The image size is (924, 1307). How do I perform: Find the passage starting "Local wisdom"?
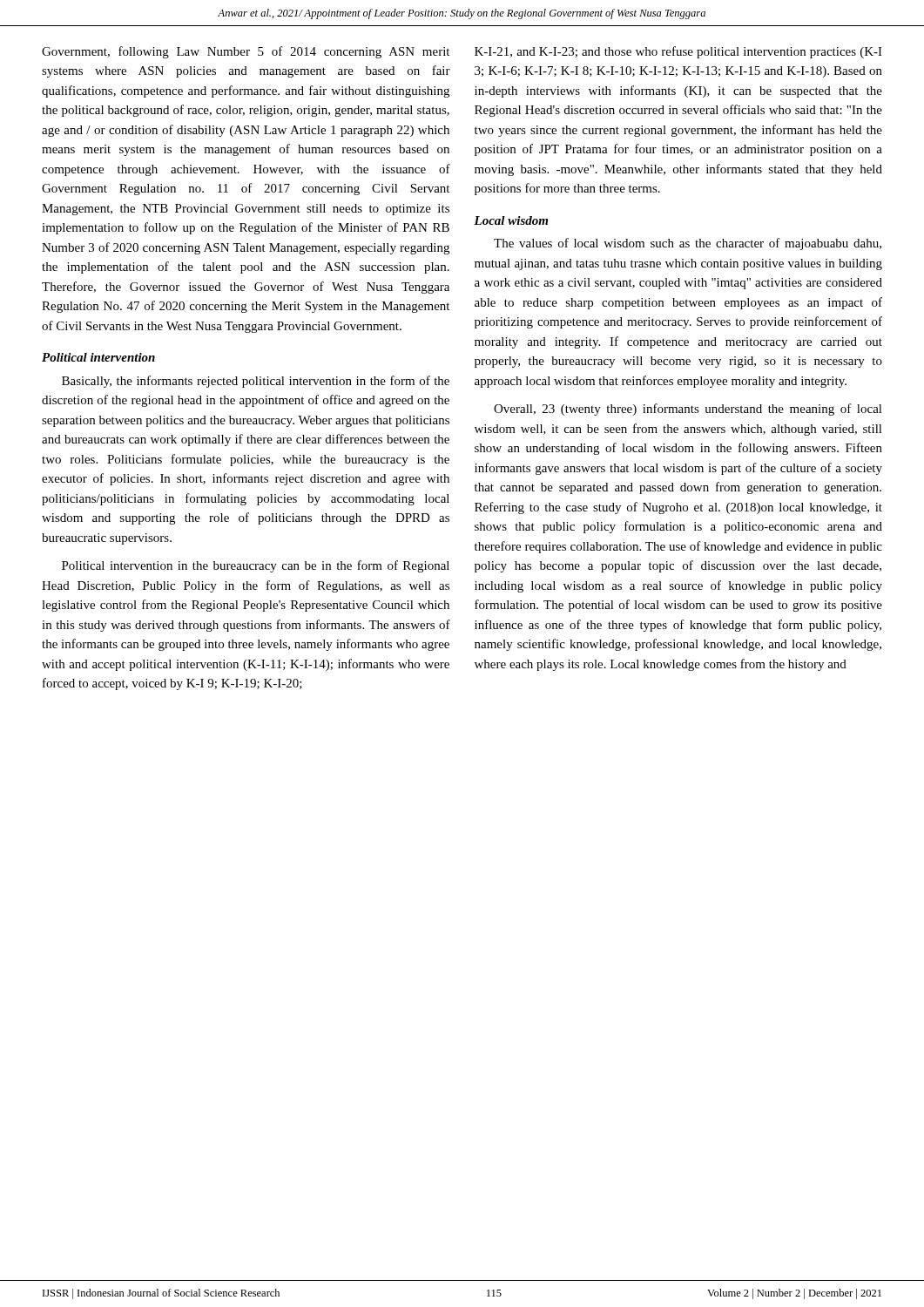coord(511,220)
